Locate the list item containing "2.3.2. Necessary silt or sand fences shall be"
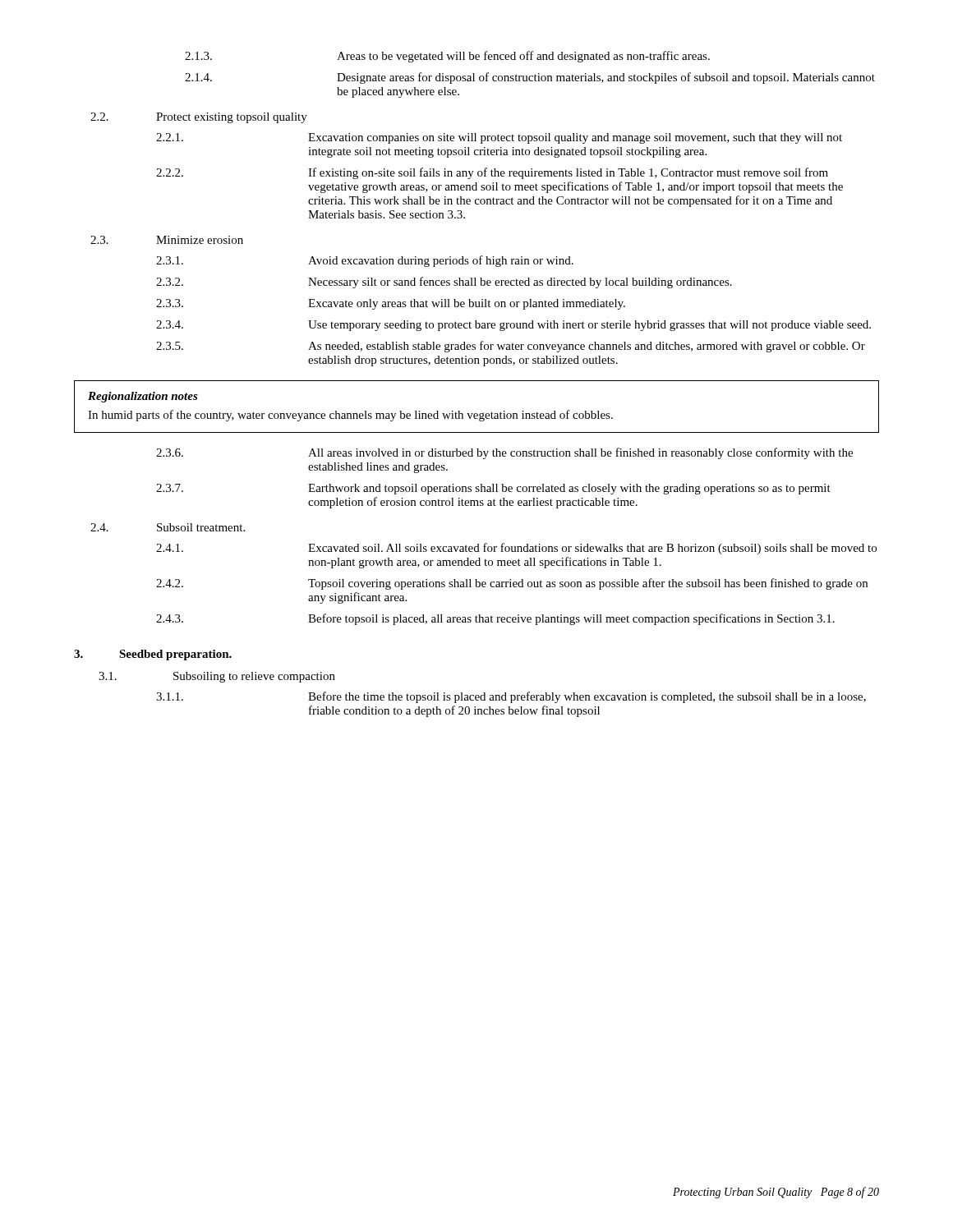 (476, 282)
